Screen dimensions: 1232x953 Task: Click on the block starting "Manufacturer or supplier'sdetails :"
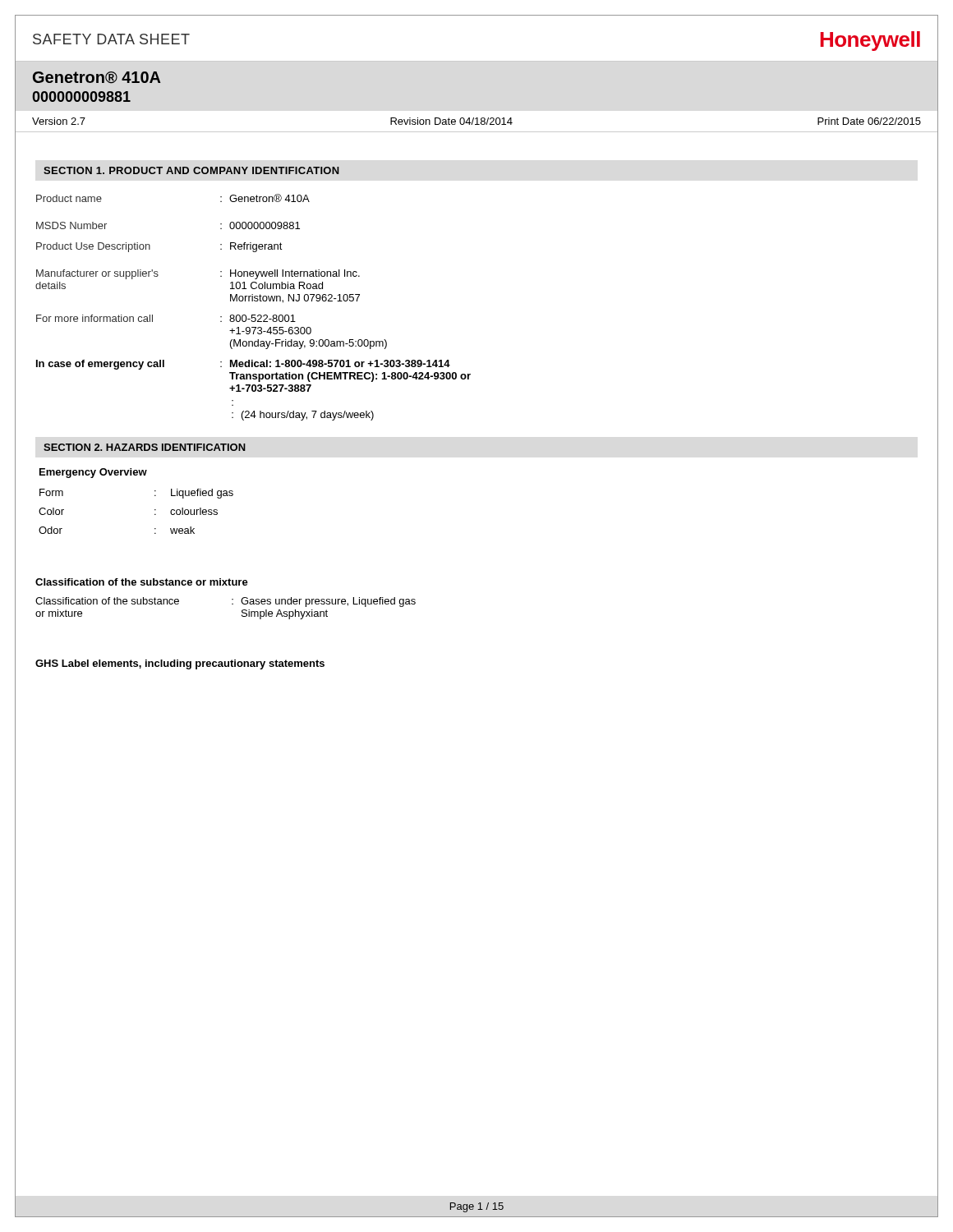coord(97,274)
